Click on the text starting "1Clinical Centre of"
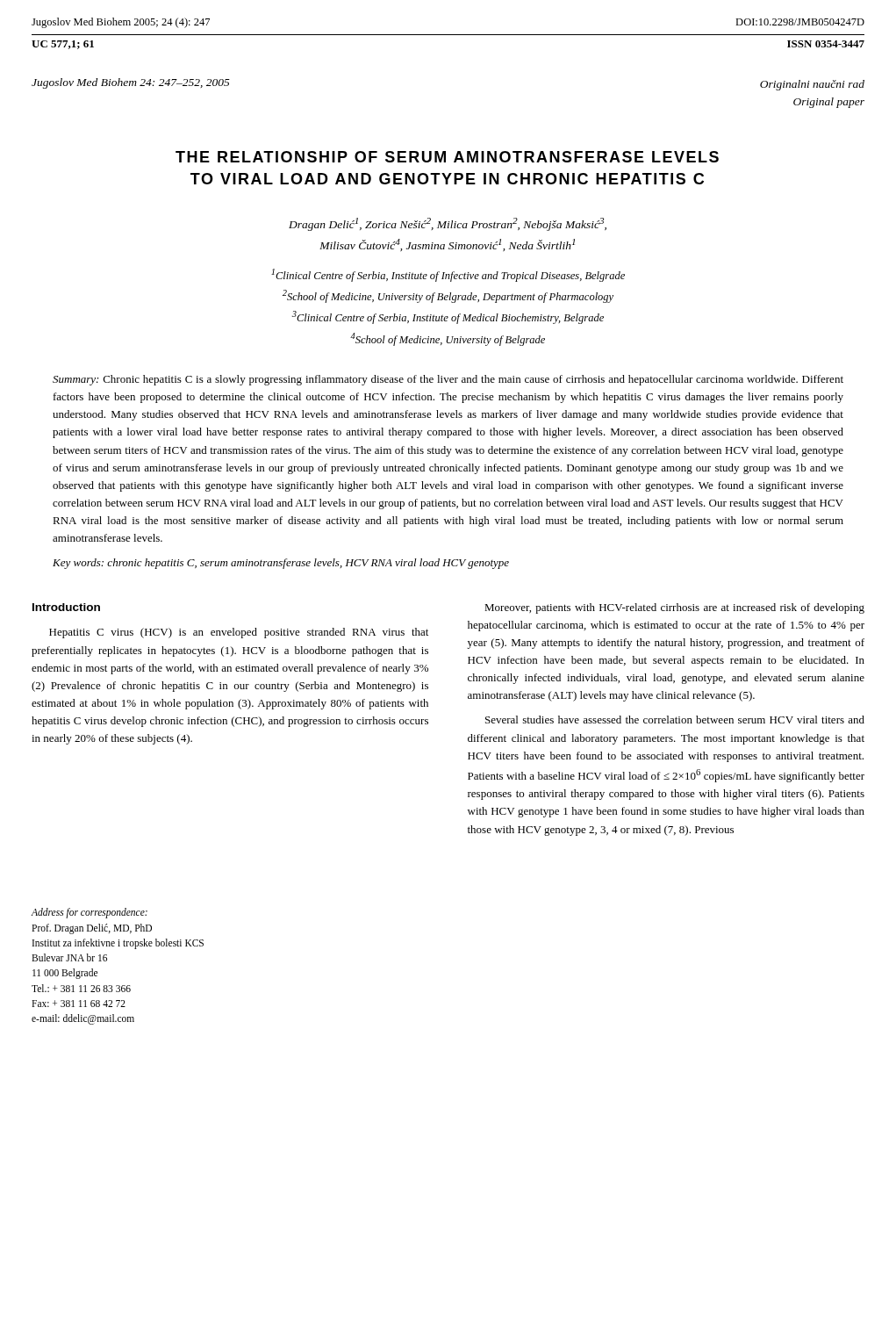 click(448, 307)
